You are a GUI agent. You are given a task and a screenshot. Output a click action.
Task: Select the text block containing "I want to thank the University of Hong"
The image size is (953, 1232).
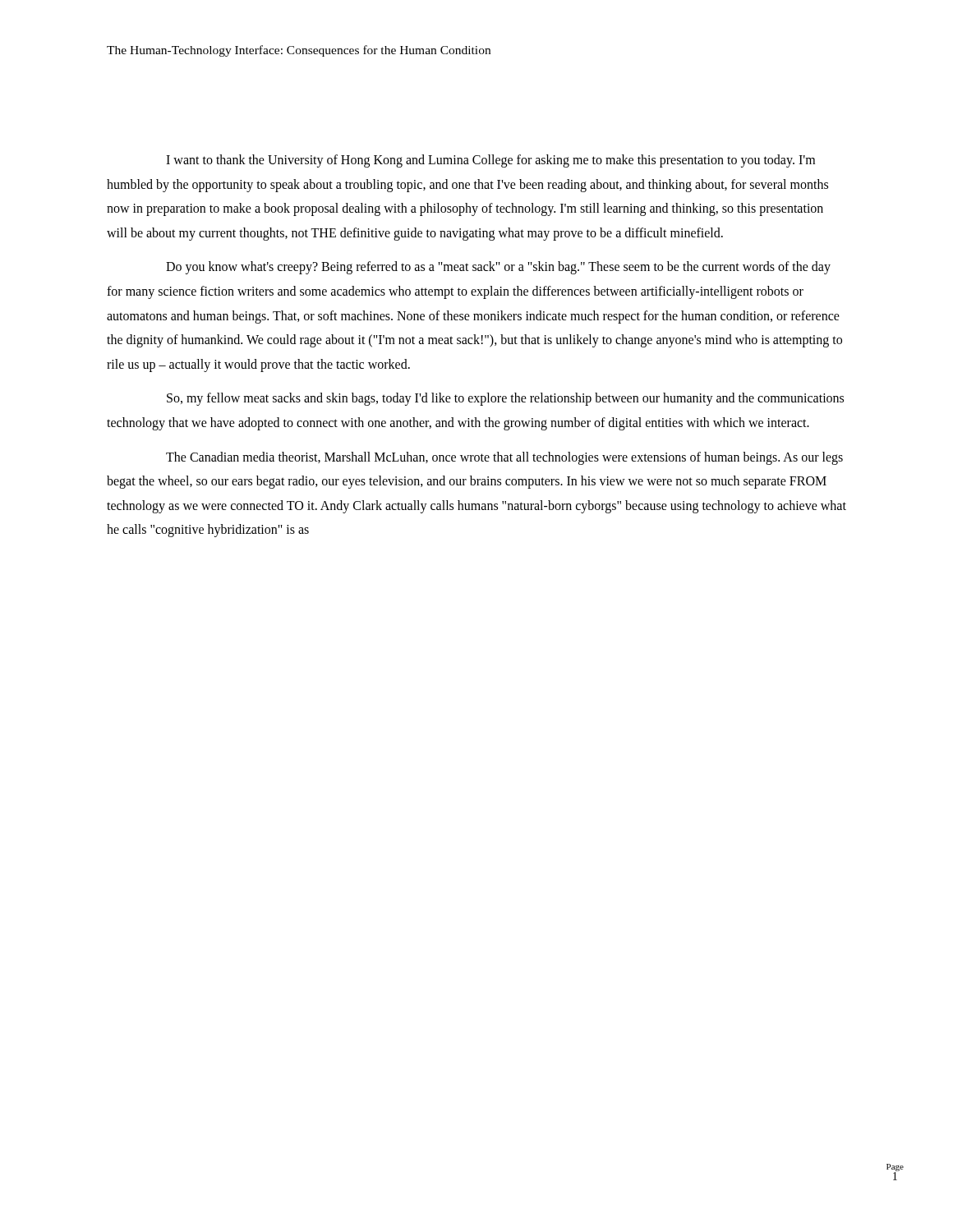coord(476,196)
